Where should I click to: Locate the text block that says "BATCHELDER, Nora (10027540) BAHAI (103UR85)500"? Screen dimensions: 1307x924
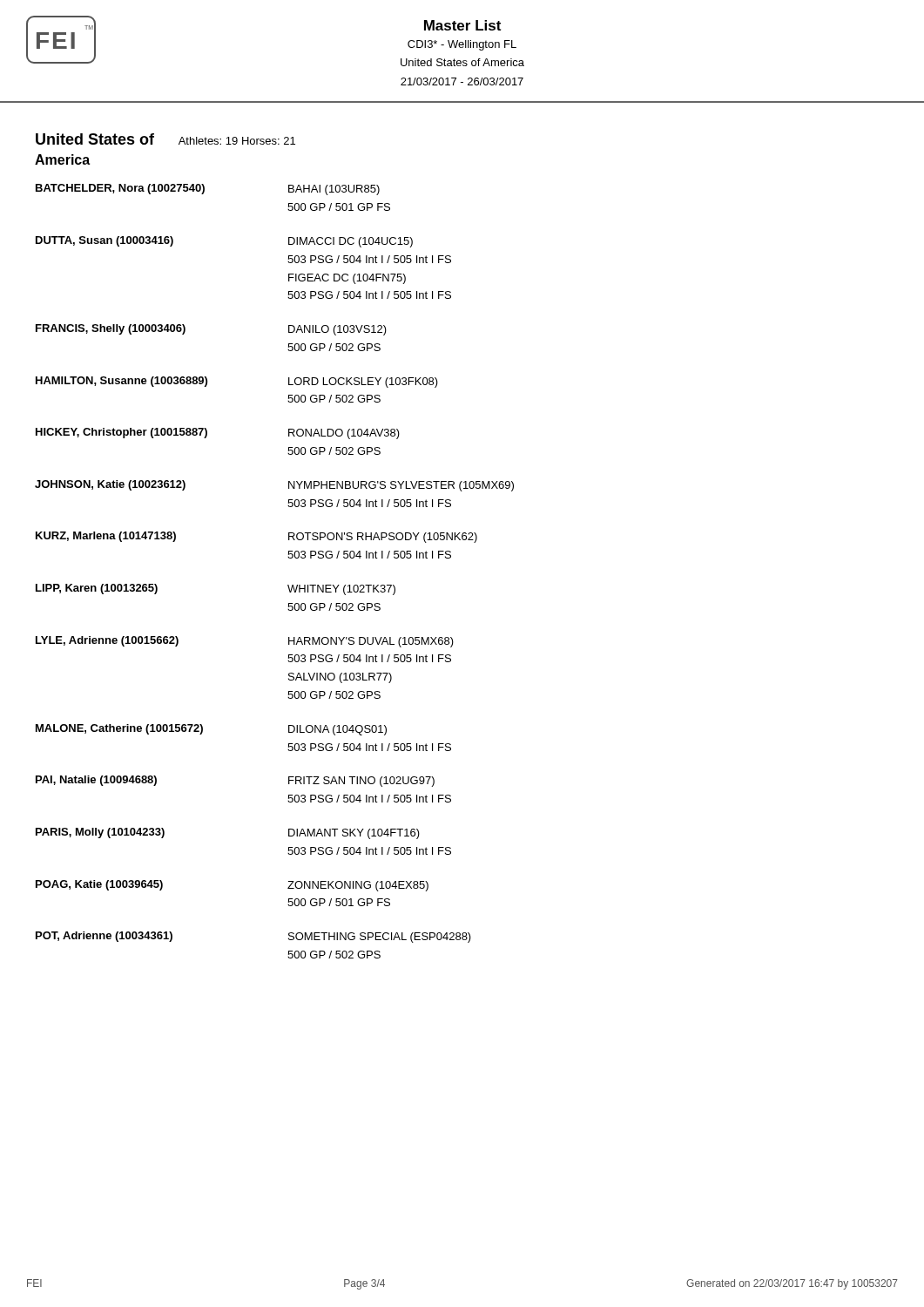click(213, 199)
